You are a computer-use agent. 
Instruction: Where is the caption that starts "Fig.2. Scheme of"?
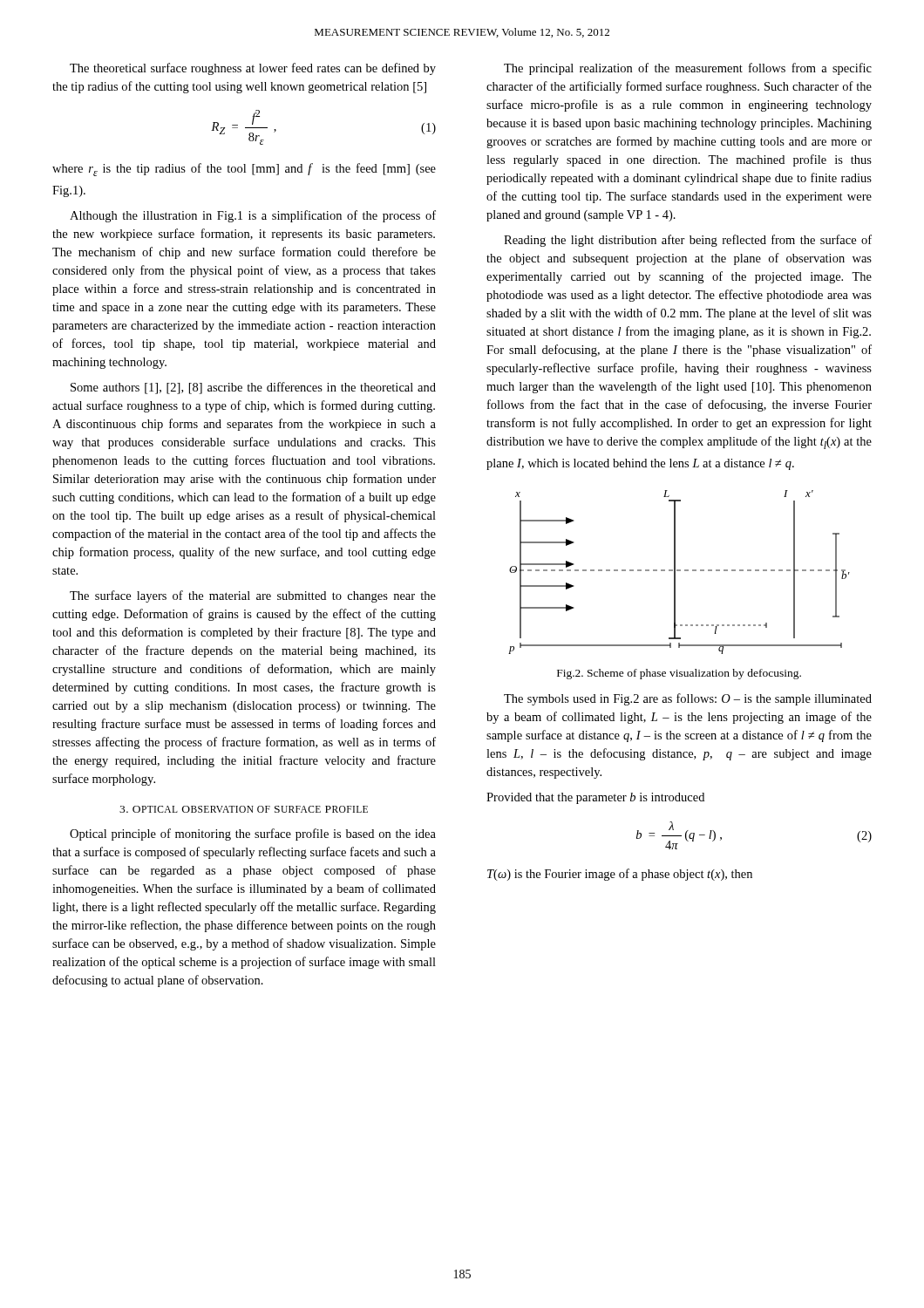679,673
